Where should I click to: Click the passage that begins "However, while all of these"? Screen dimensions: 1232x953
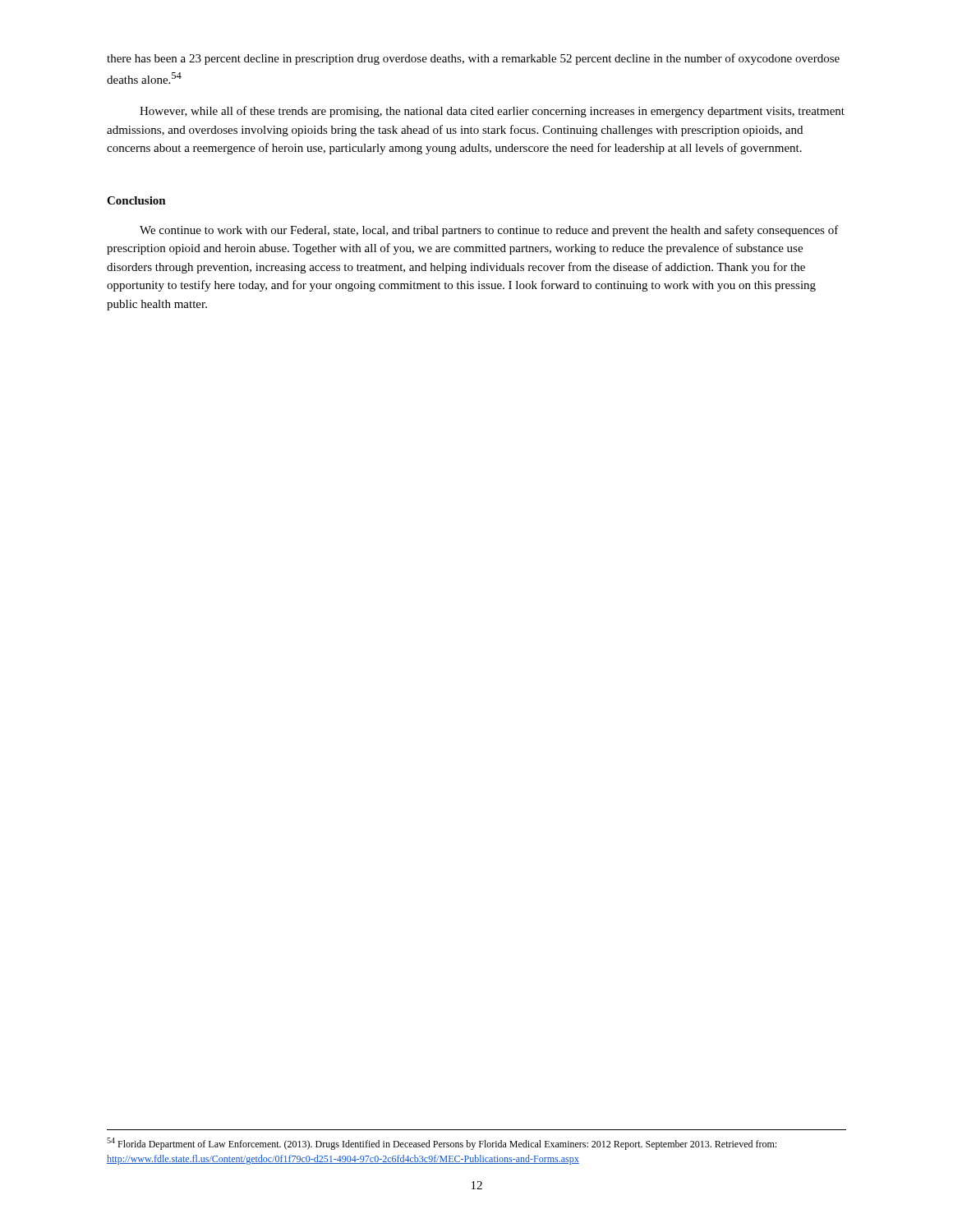point(476,129)
